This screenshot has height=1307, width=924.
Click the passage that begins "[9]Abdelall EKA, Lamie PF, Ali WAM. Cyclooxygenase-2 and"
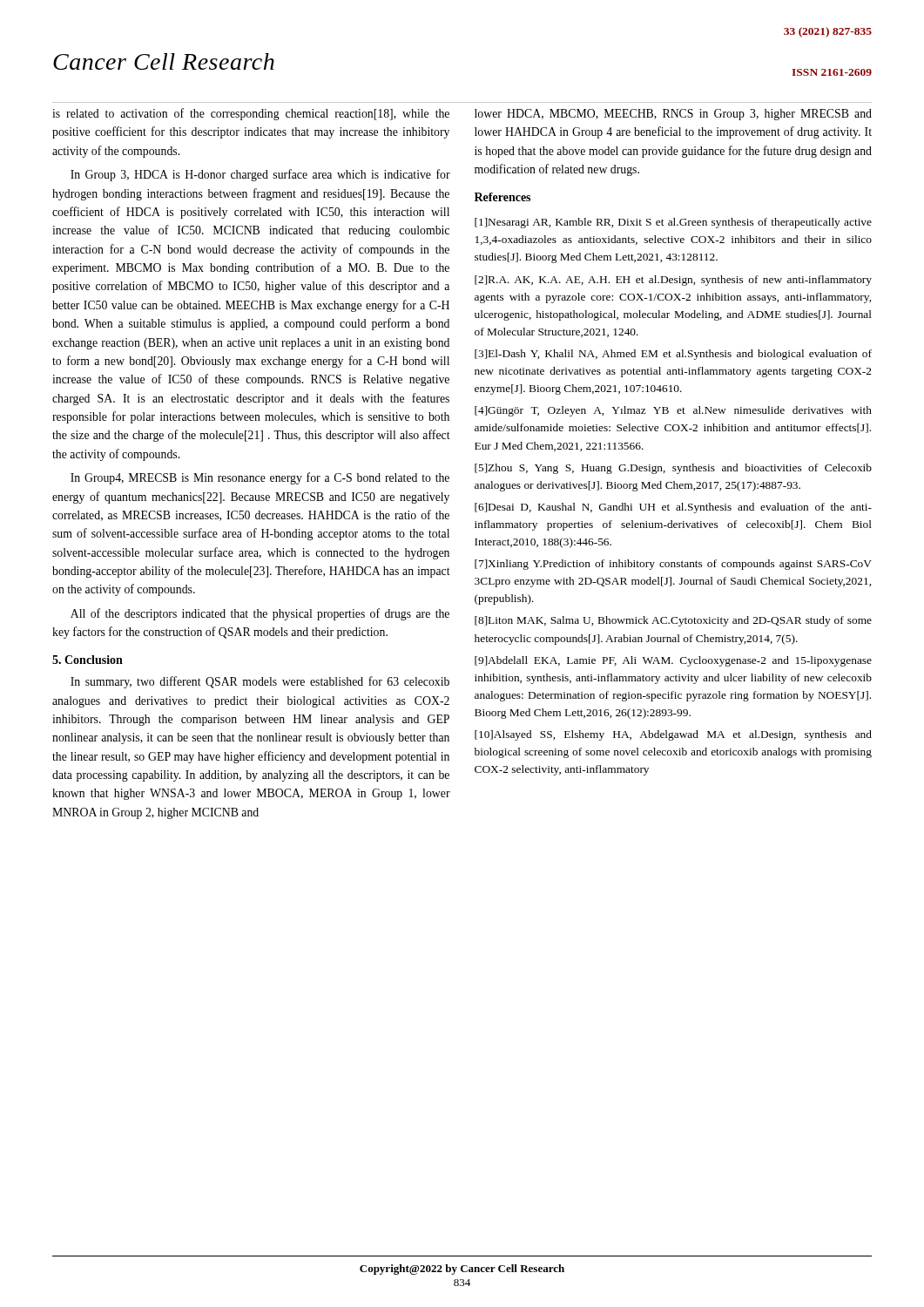[673, 686]
